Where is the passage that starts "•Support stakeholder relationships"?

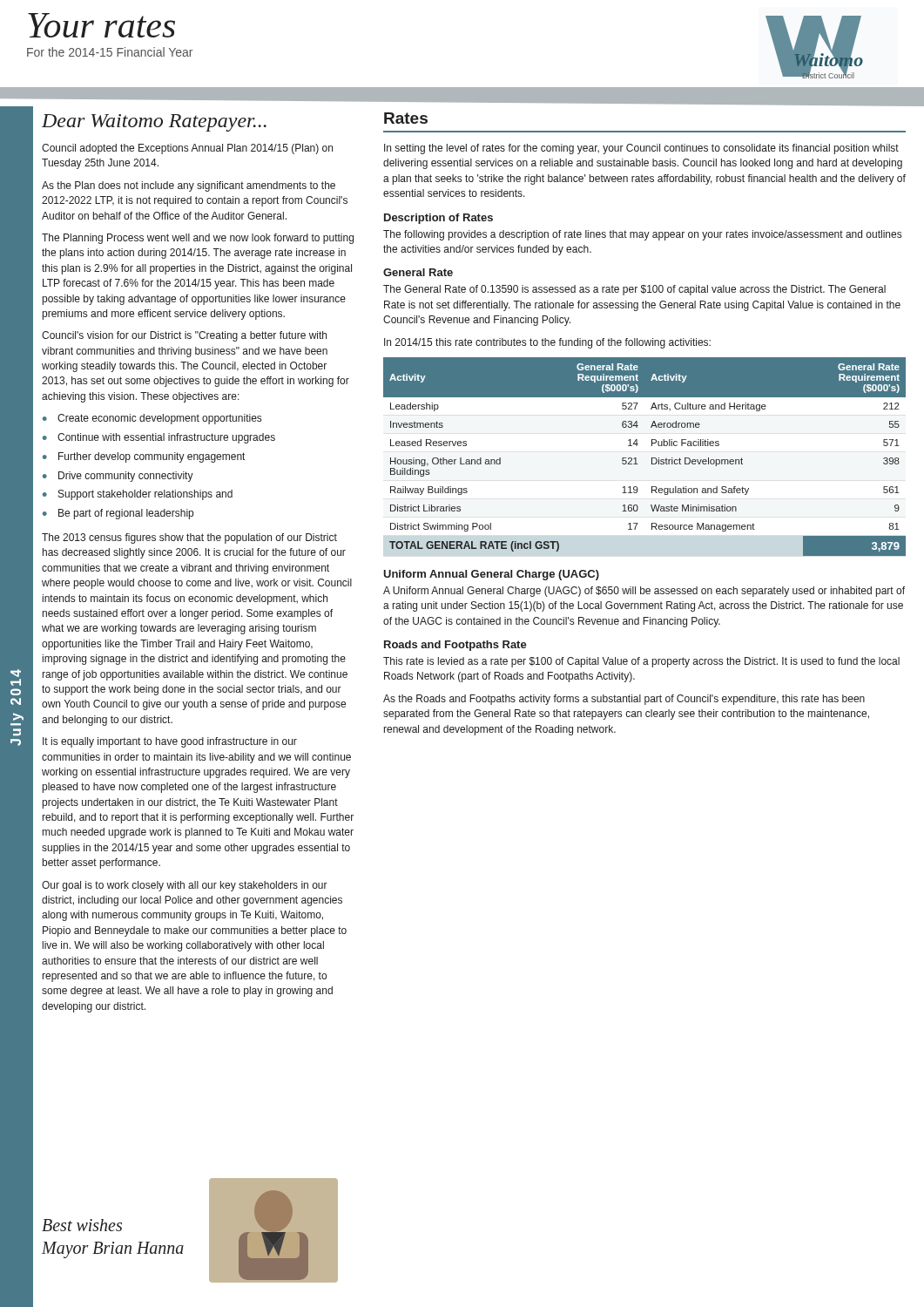(137, 496)
